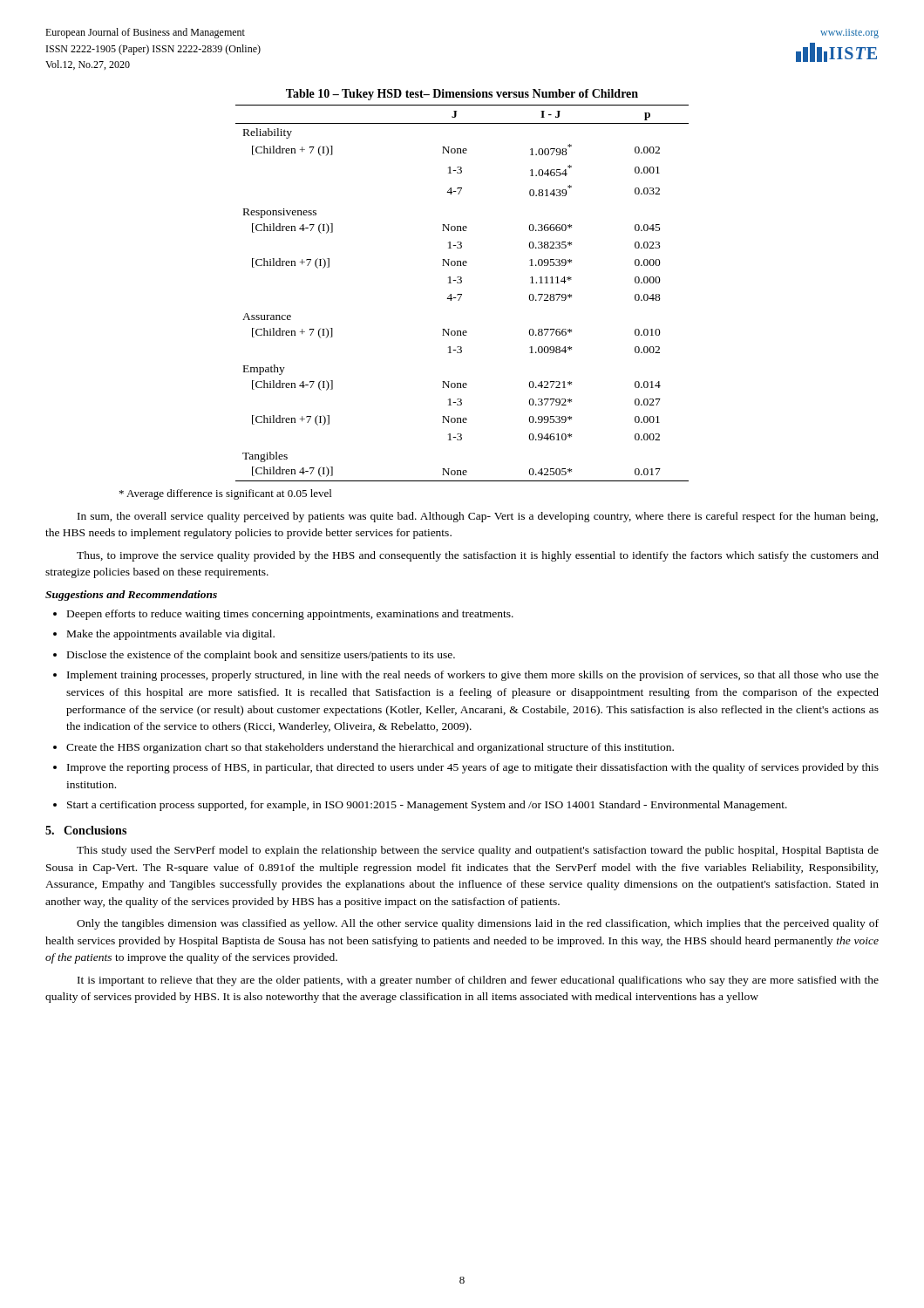This screenshot has width=924, height=1308.
Task: Click on the element starting "It is important to relieve that they"
Action: 462,988
